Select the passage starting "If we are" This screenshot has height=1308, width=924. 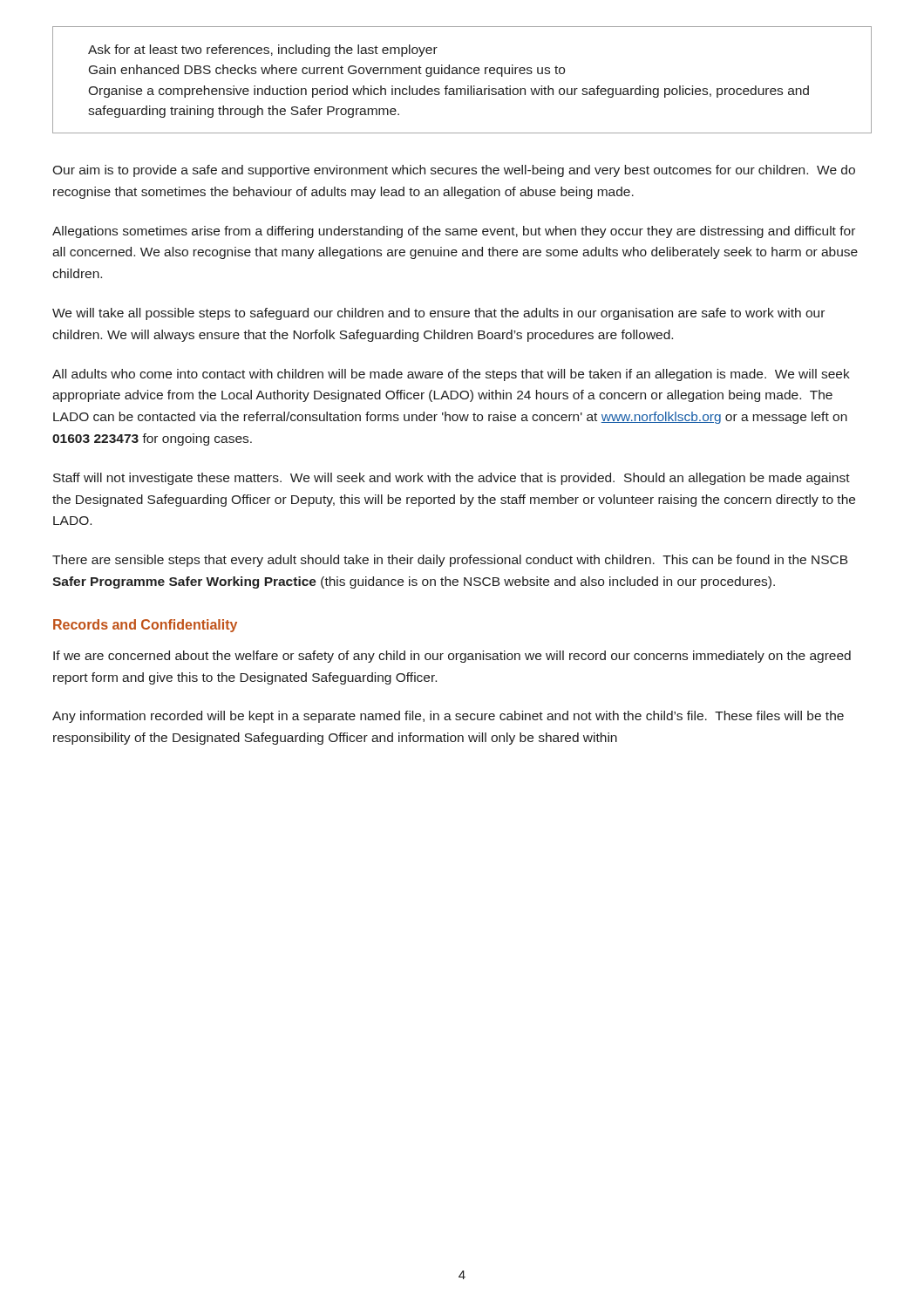click(x=452, y=666)
